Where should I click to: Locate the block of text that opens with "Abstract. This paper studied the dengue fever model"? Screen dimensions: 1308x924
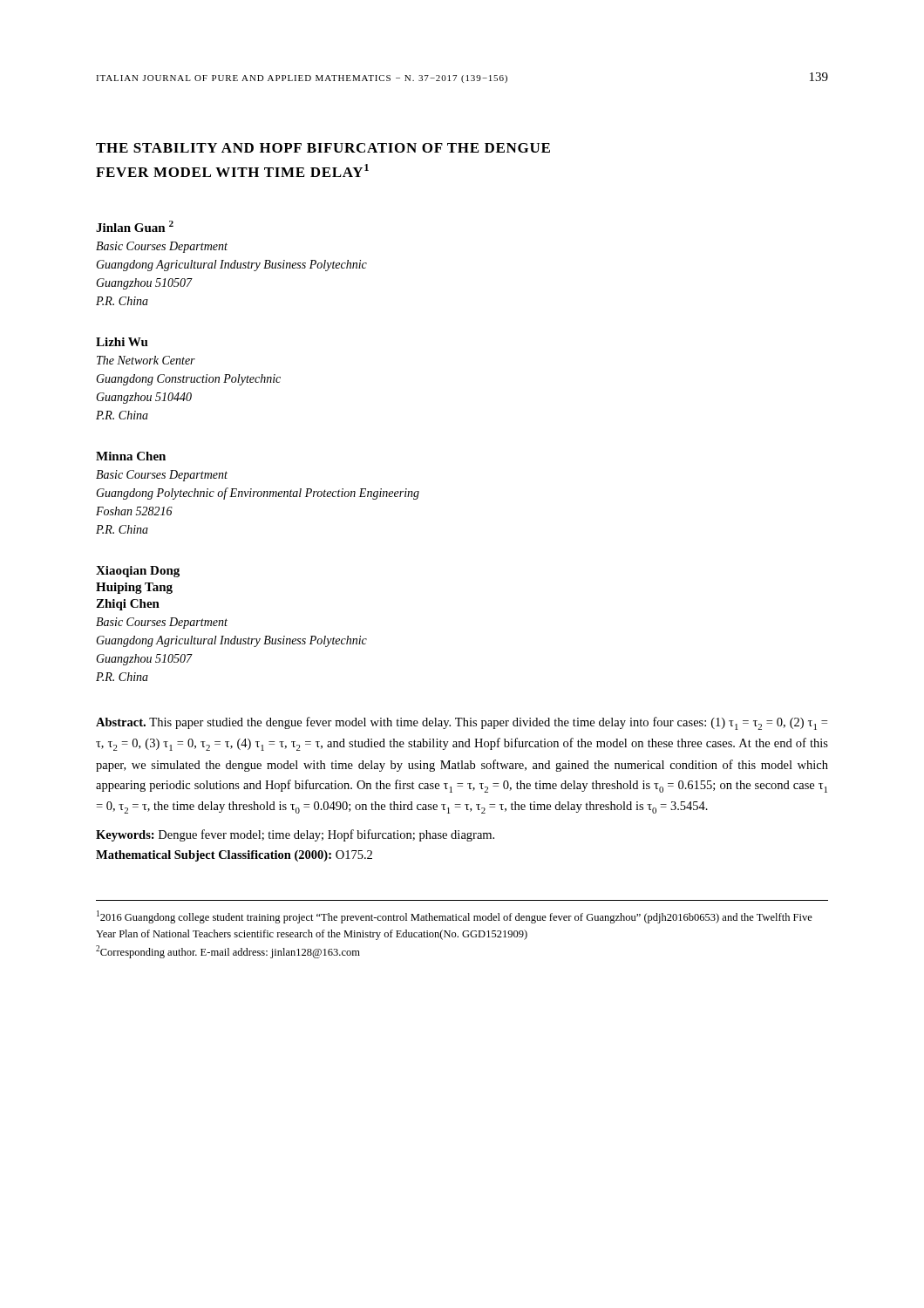click(x=462, y=765)
